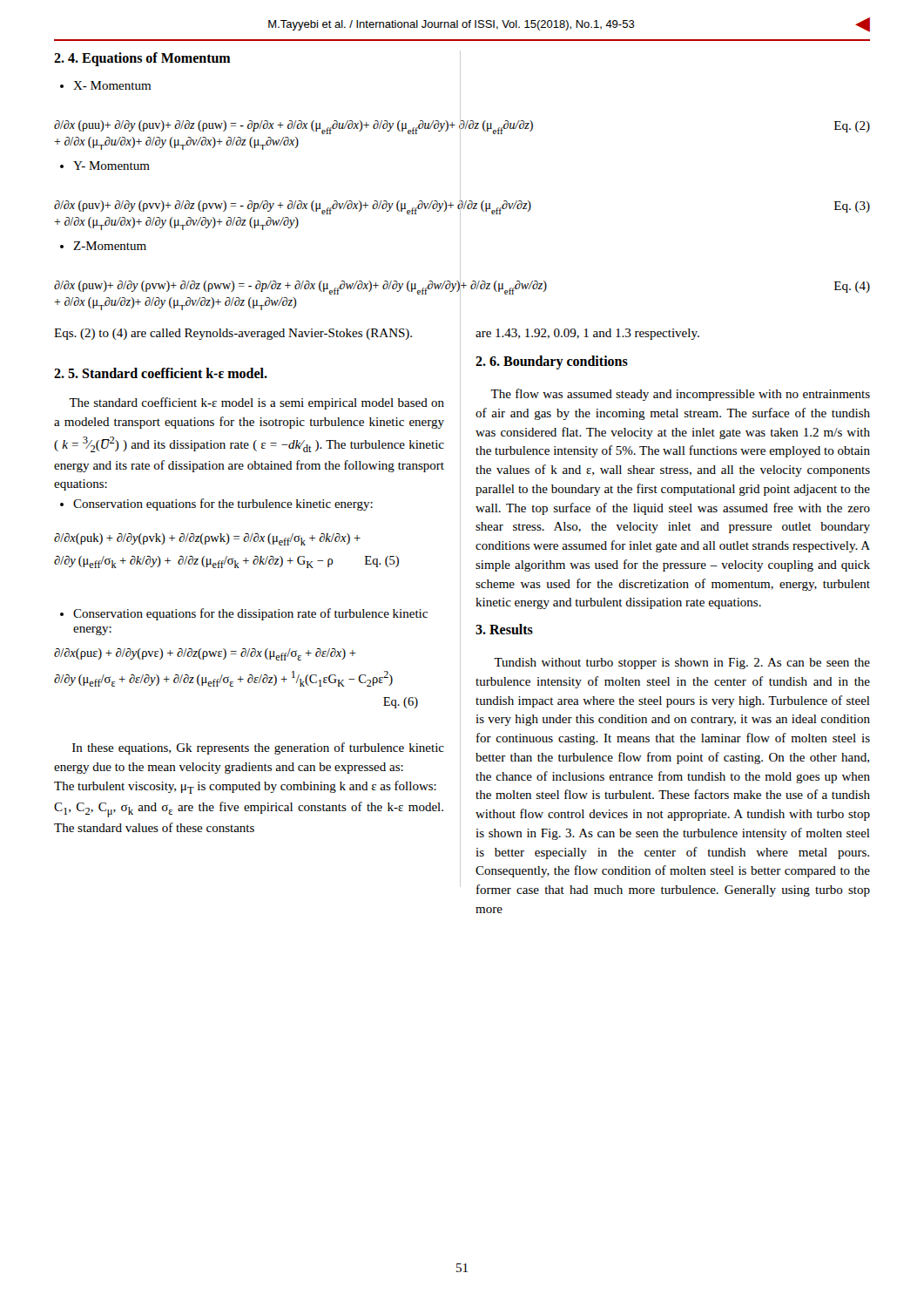Find the region starting "∂/∂x(ρuε) + ∂/∂y(ρvε) + ∂/∂z(ρwε) ="

click(249, 678)
